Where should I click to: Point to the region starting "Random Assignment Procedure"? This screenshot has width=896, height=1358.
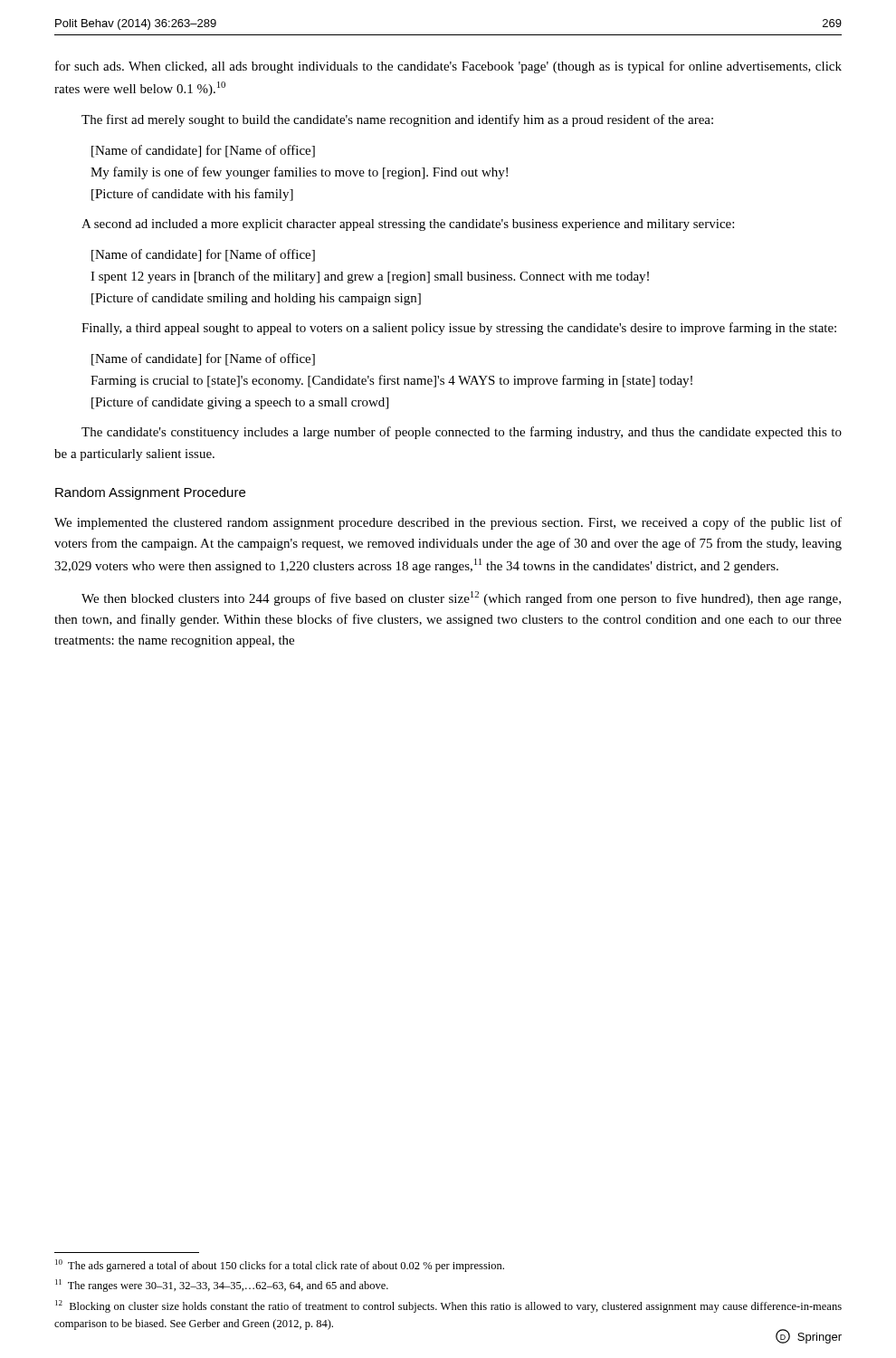[150, 492]
